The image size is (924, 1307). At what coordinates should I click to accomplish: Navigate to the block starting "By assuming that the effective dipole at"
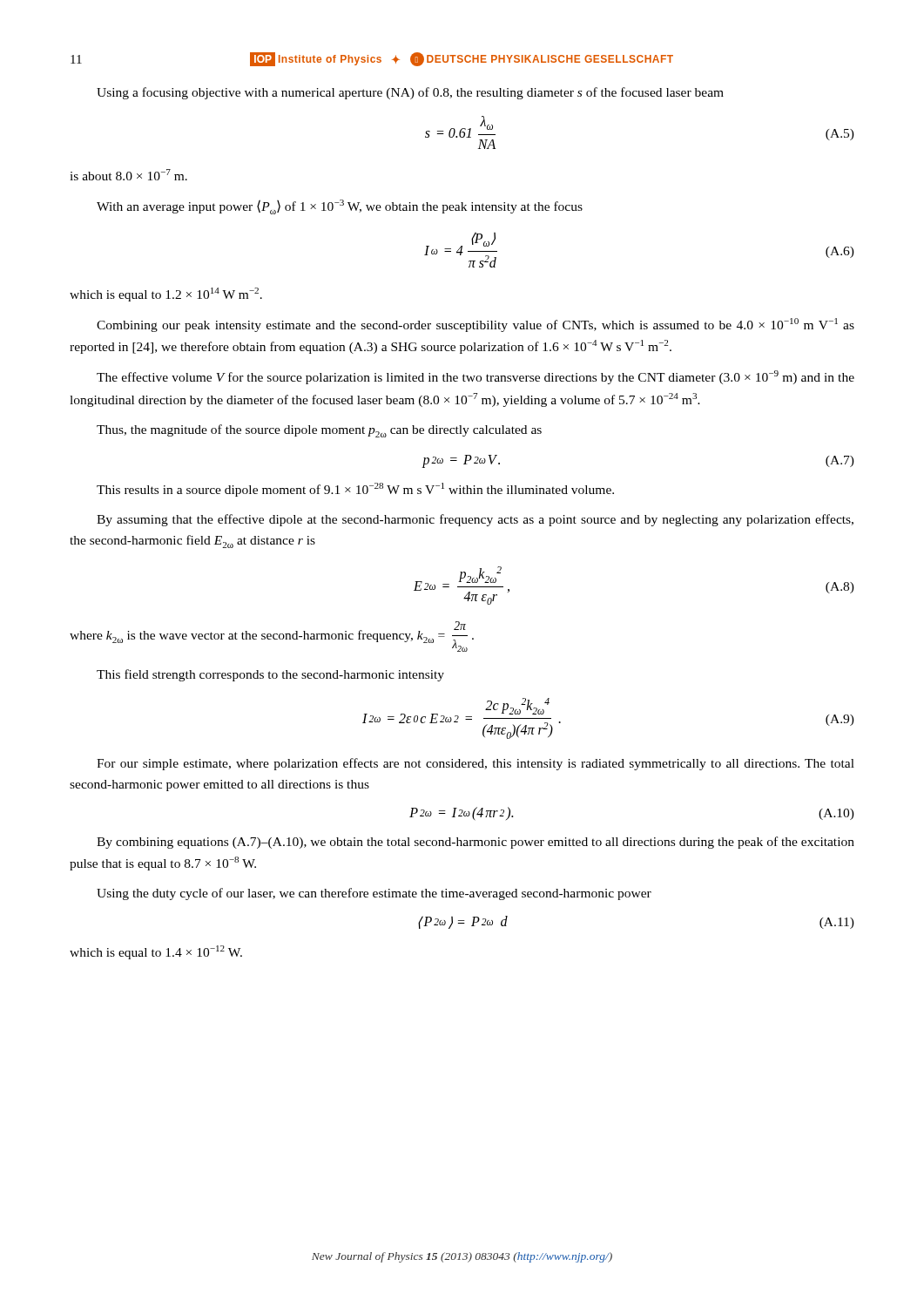(x=462, y=531)
